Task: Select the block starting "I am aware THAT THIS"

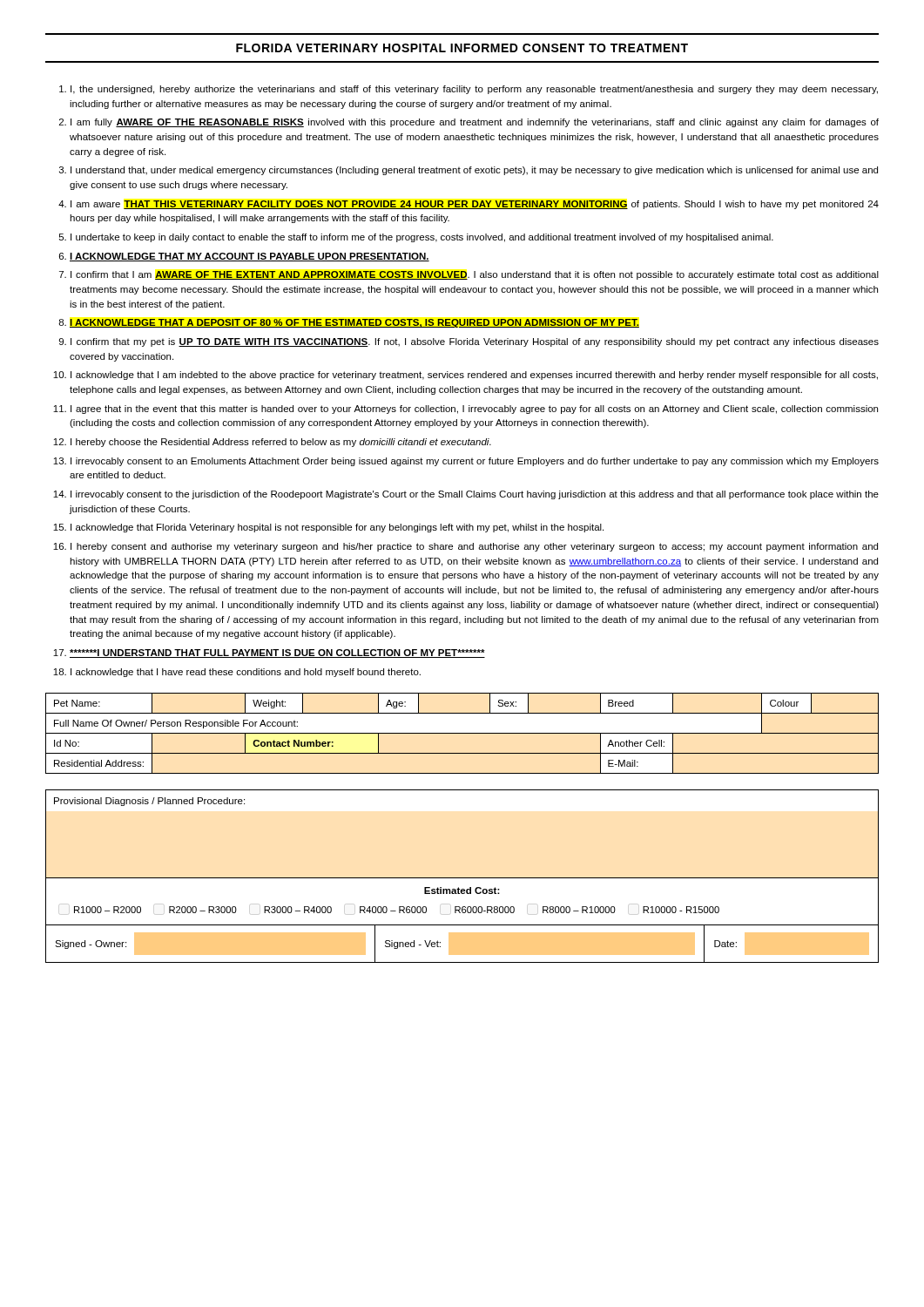Action: 474,211
